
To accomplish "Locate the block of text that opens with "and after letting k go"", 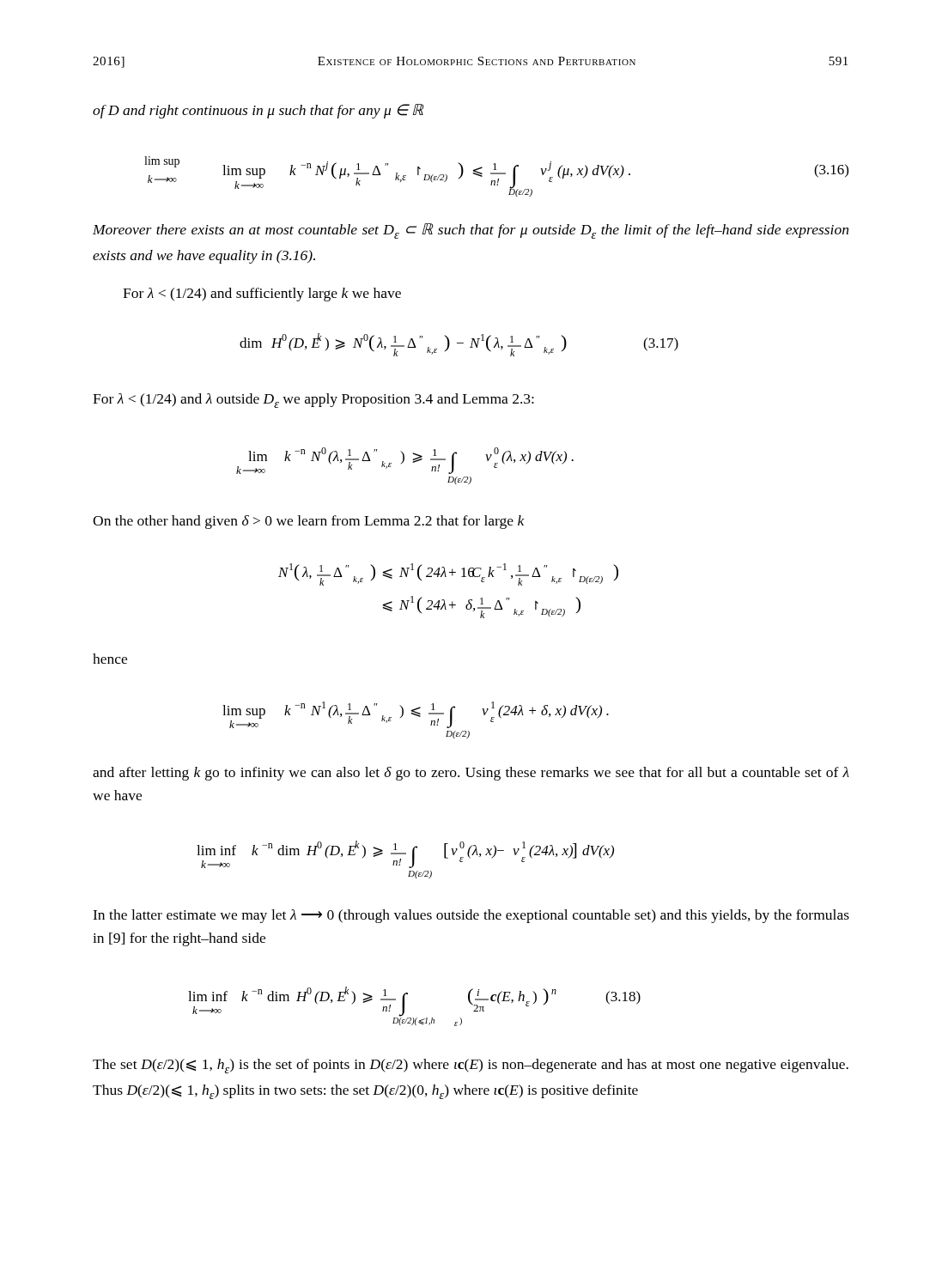I will coord(471,783).
